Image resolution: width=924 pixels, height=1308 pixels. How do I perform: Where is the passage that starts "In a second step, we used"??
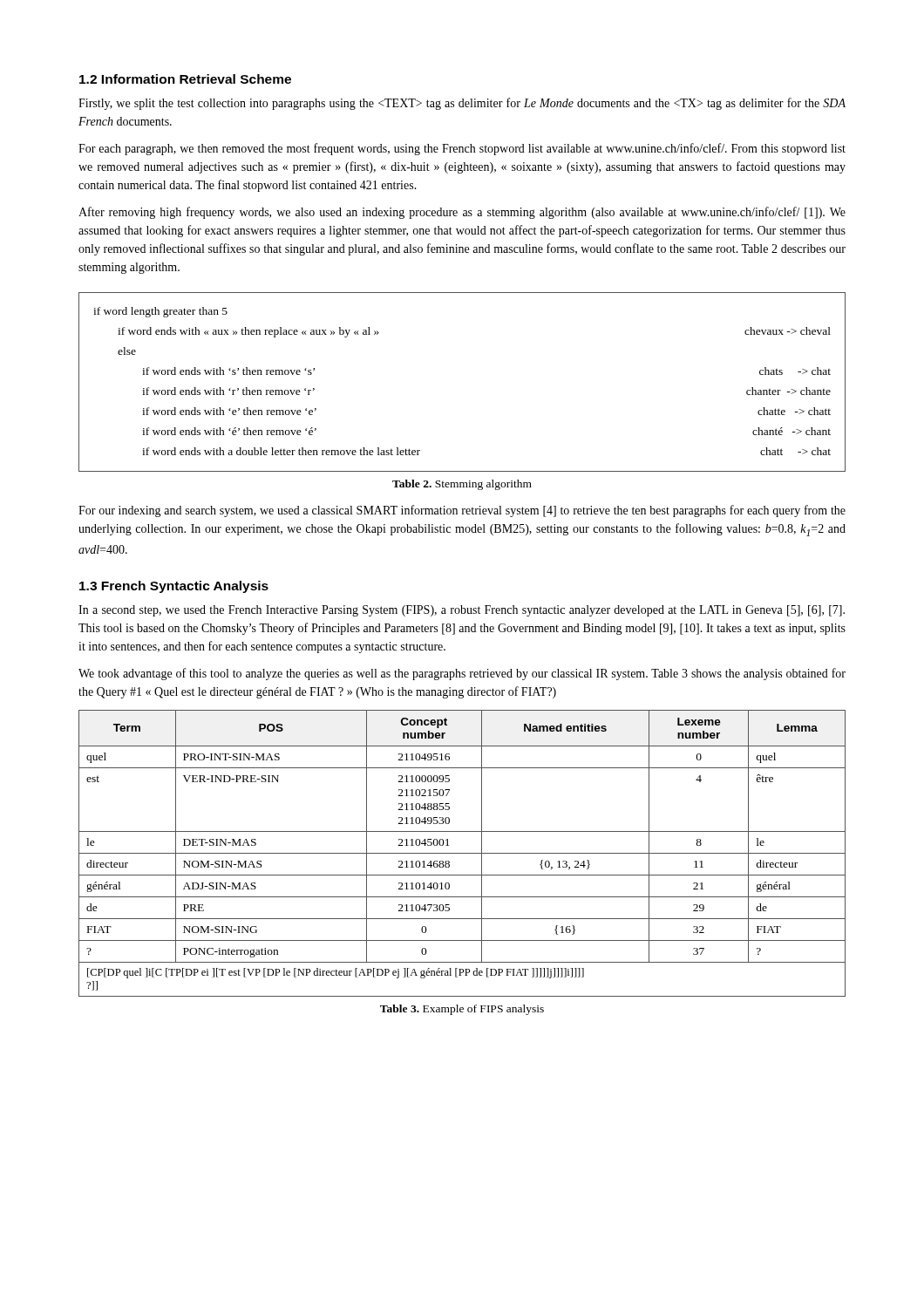coord(462,628)
